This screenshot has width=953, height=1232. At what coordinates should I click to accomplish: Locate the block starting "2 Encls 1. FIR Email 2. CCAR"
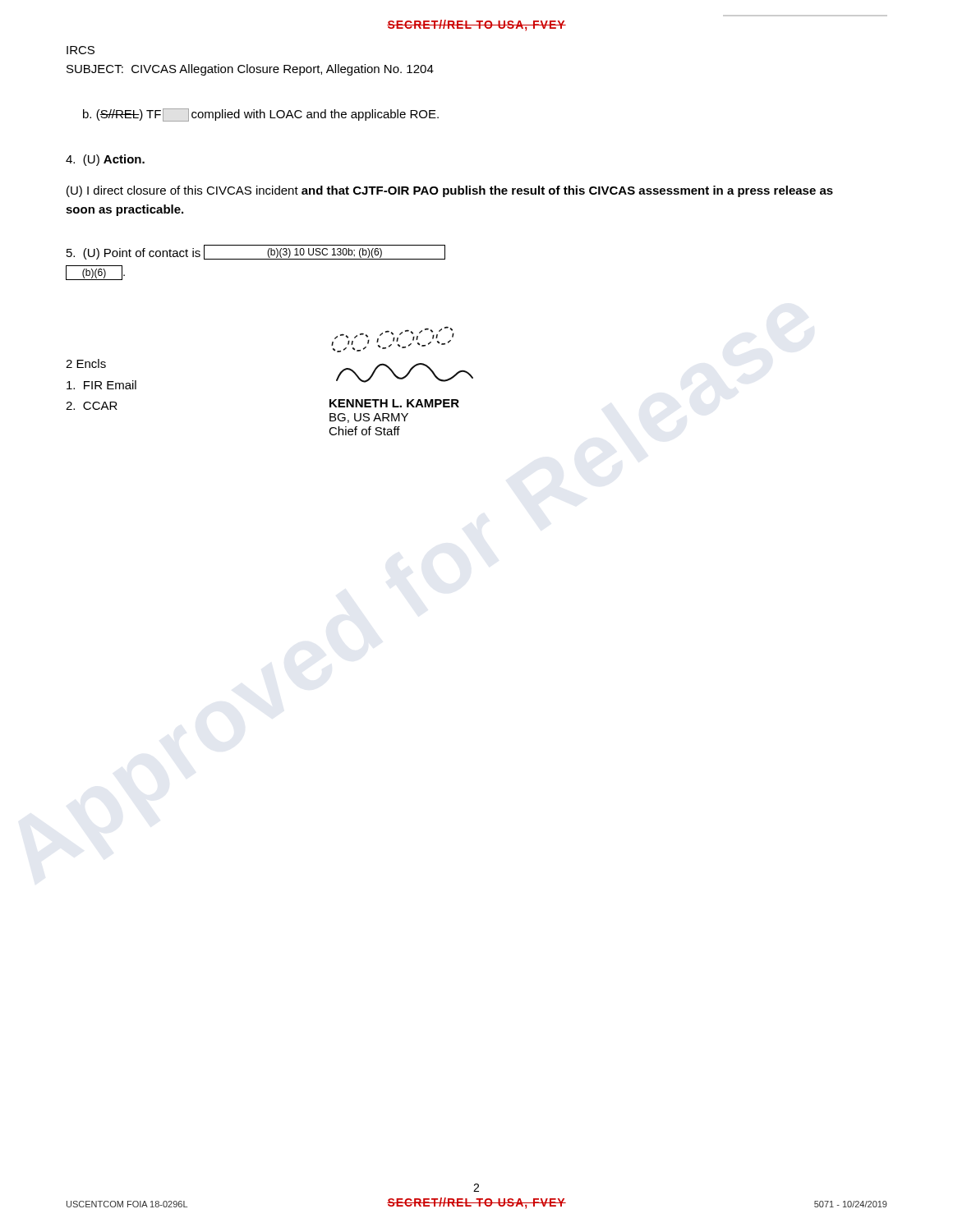pyautogui.click(x=101, y=384)
